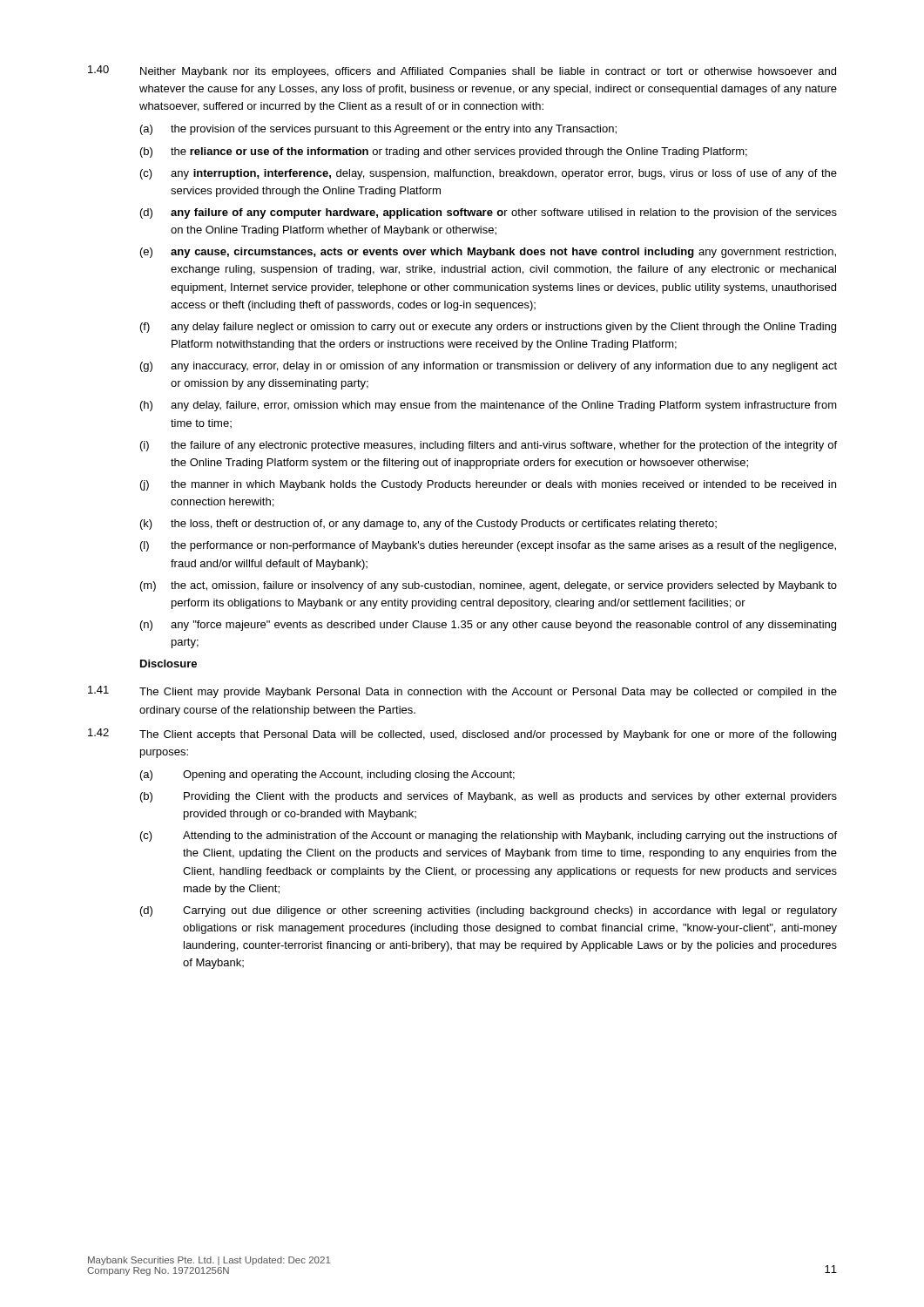
Task: Point to the passage starting "(d) any failure of any computer"
Action: tap(488, 221)
